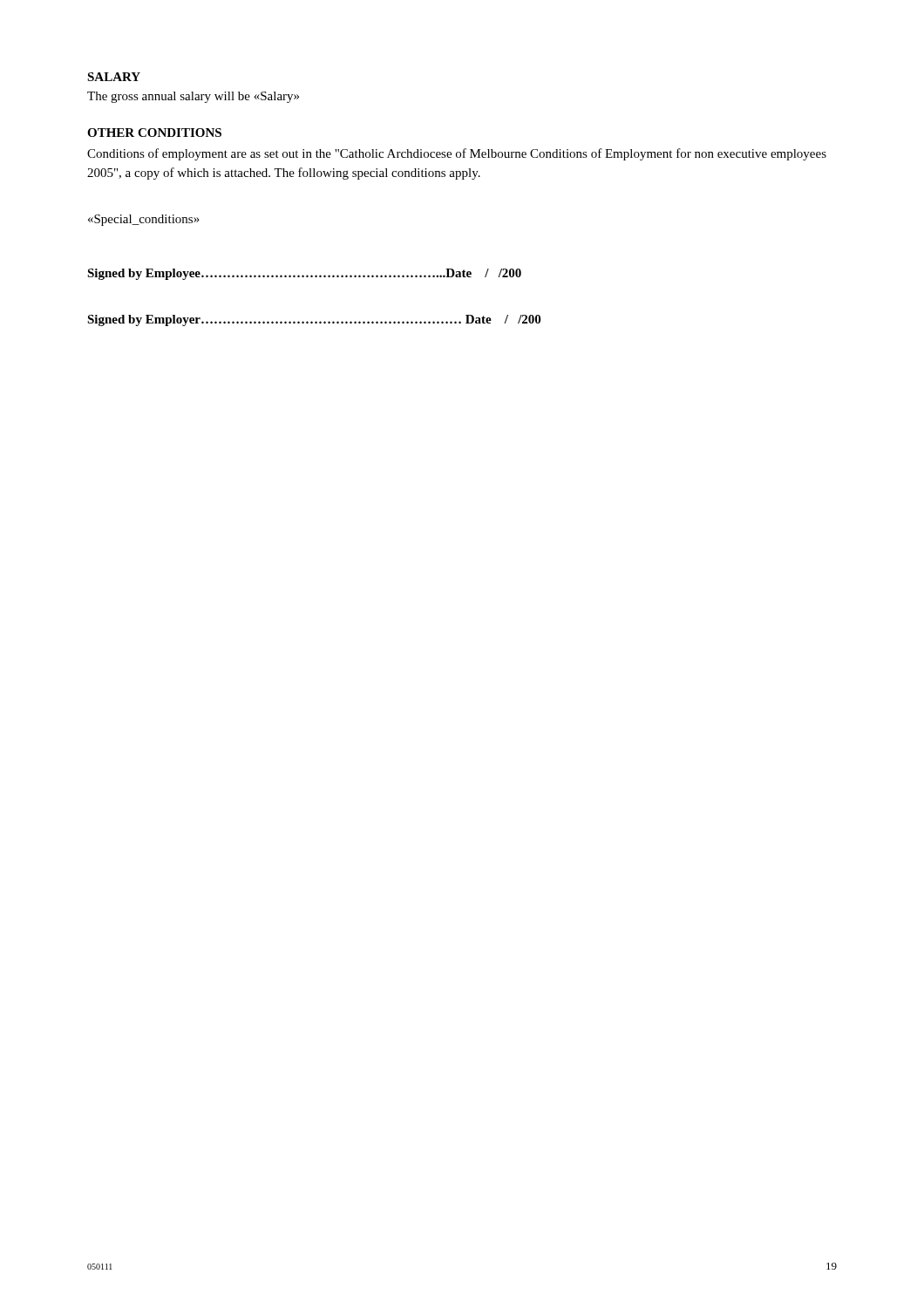Point to the region starting "Signed by Employer…………………………………………………… Date / /200"

pos(314,319)
